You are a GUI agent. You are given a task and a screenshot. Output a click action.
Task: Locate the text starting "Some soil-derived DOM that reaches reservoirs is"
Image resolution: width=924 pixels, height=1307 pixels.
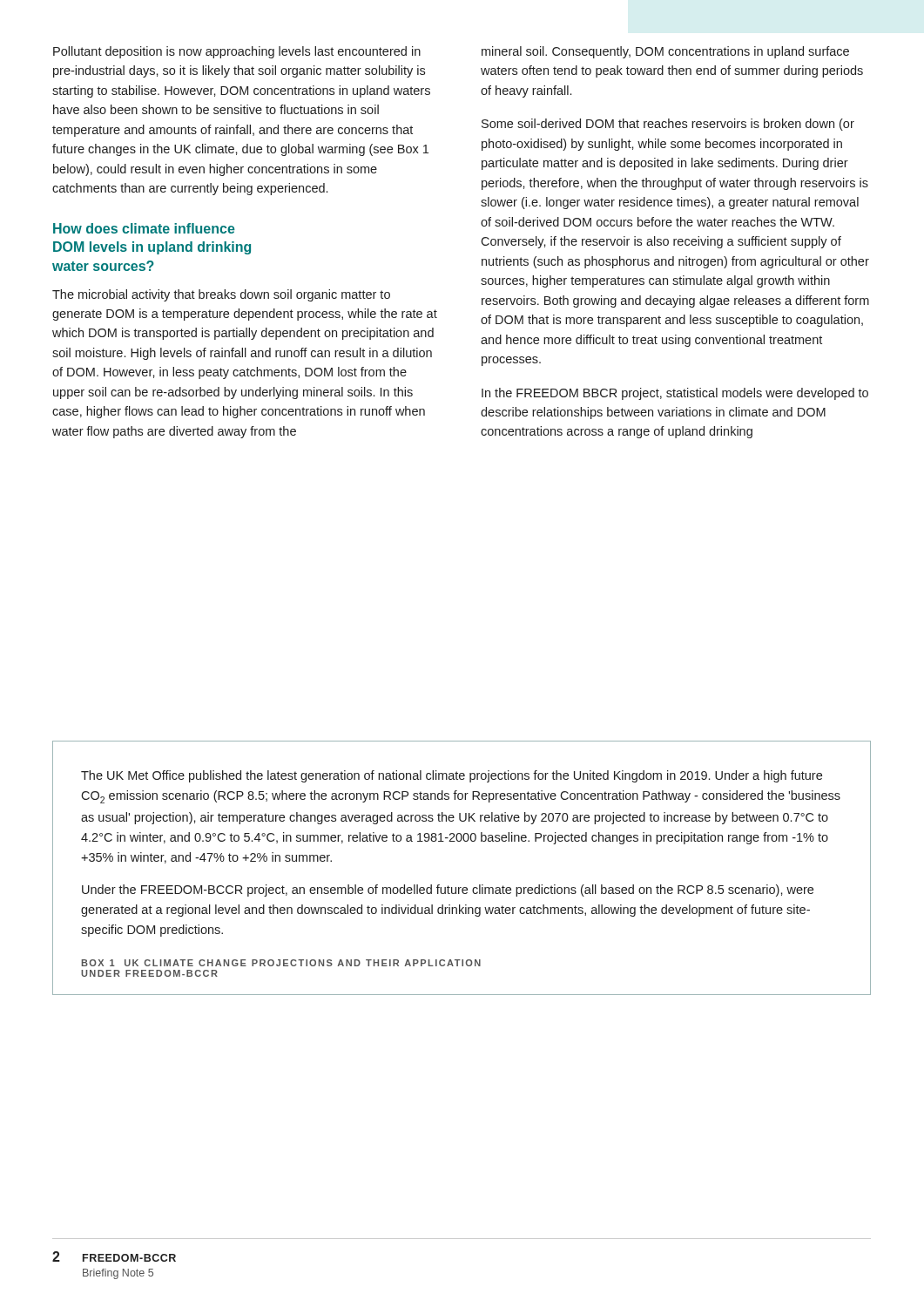675,242
